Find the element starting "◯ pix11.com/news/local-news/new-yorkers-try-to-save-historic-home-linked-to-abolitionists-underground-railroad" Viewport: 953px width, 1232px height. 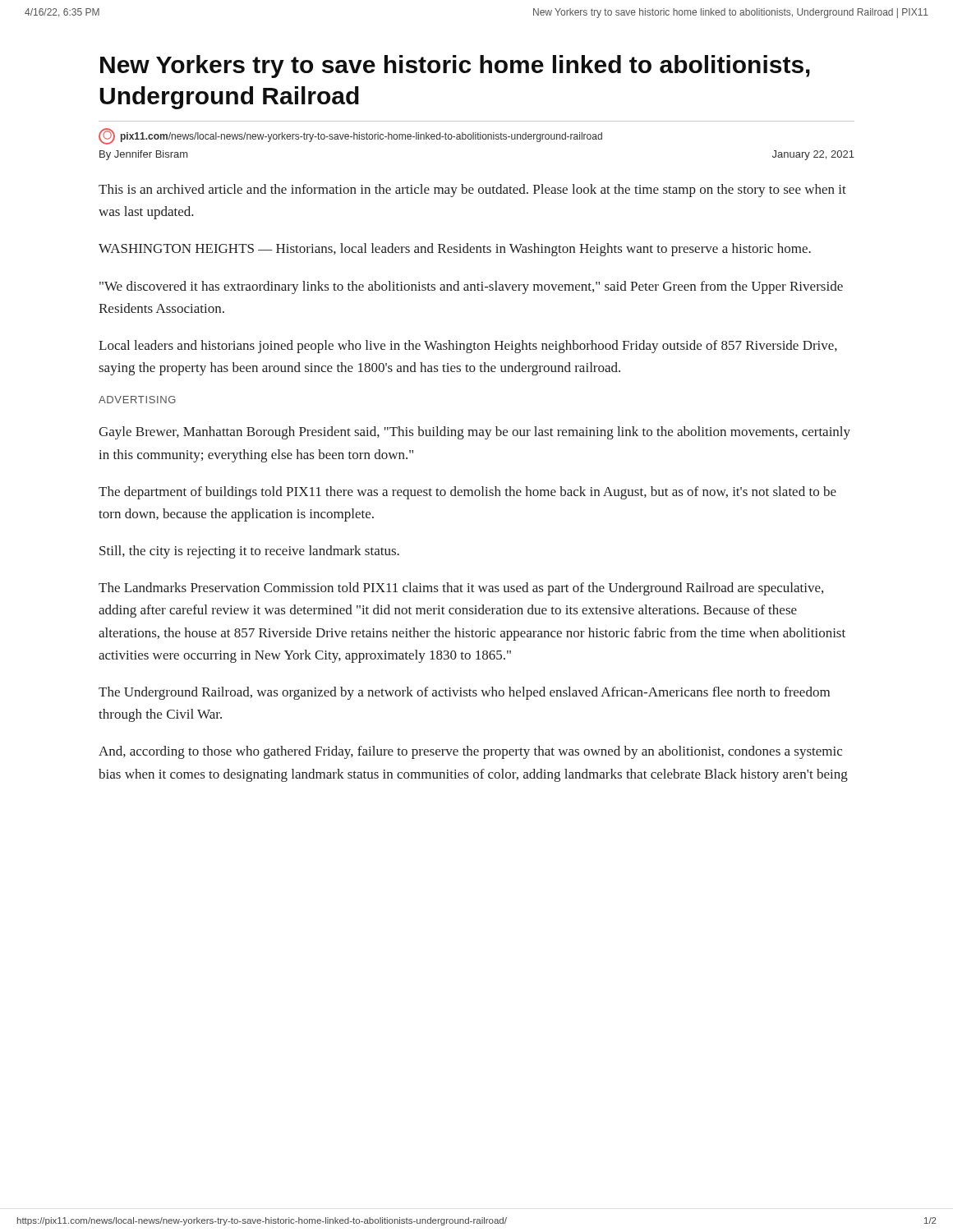pyautogui.click(x=351, y=136)
